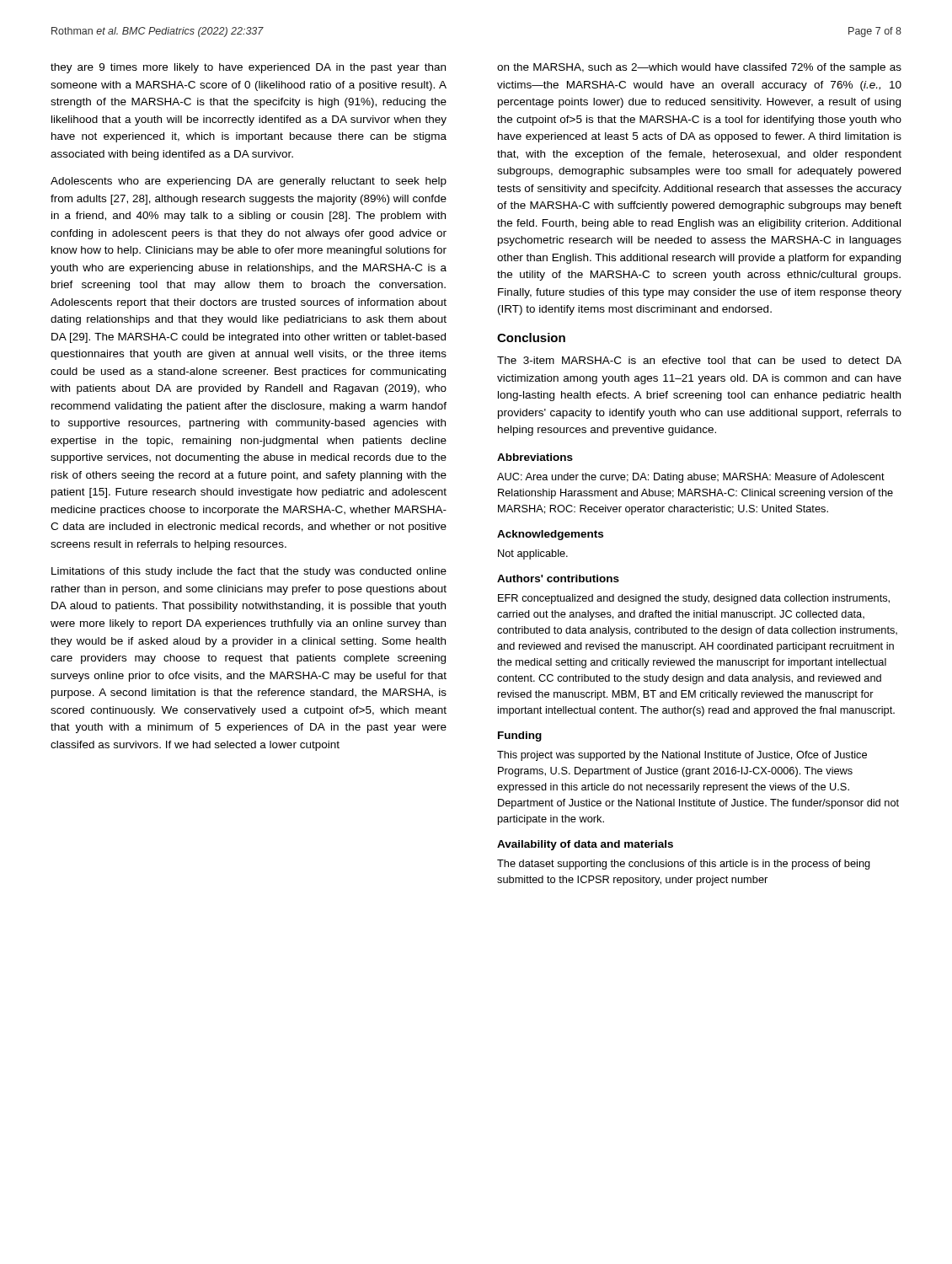Viewport: 952px width, 1264px height.
Task: Point to the block beginning "The dataset supporting the"
Action: 684,871
